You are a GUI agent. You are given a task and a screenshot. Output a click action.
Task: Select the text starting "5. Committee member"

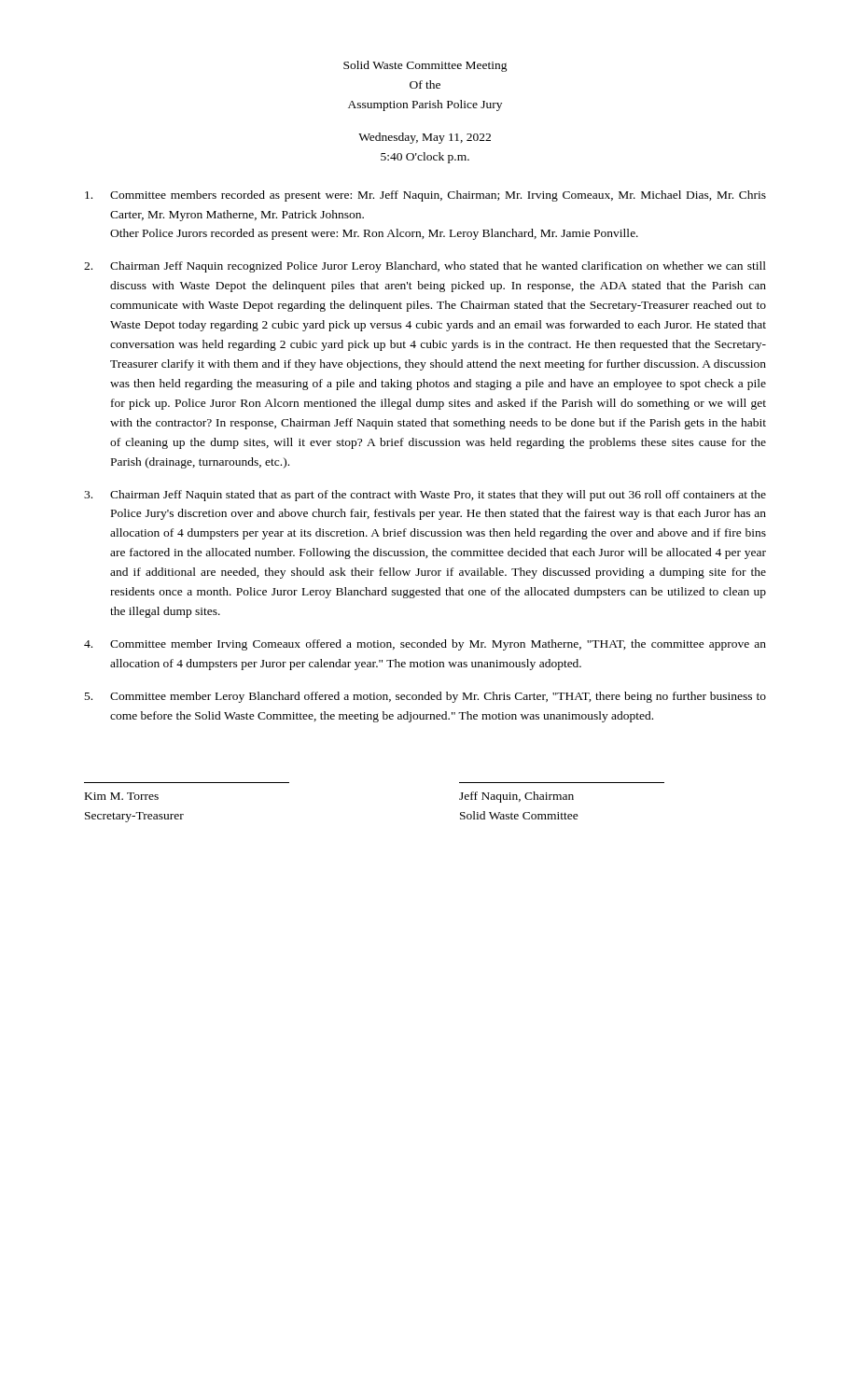click(x=425, y=706)
